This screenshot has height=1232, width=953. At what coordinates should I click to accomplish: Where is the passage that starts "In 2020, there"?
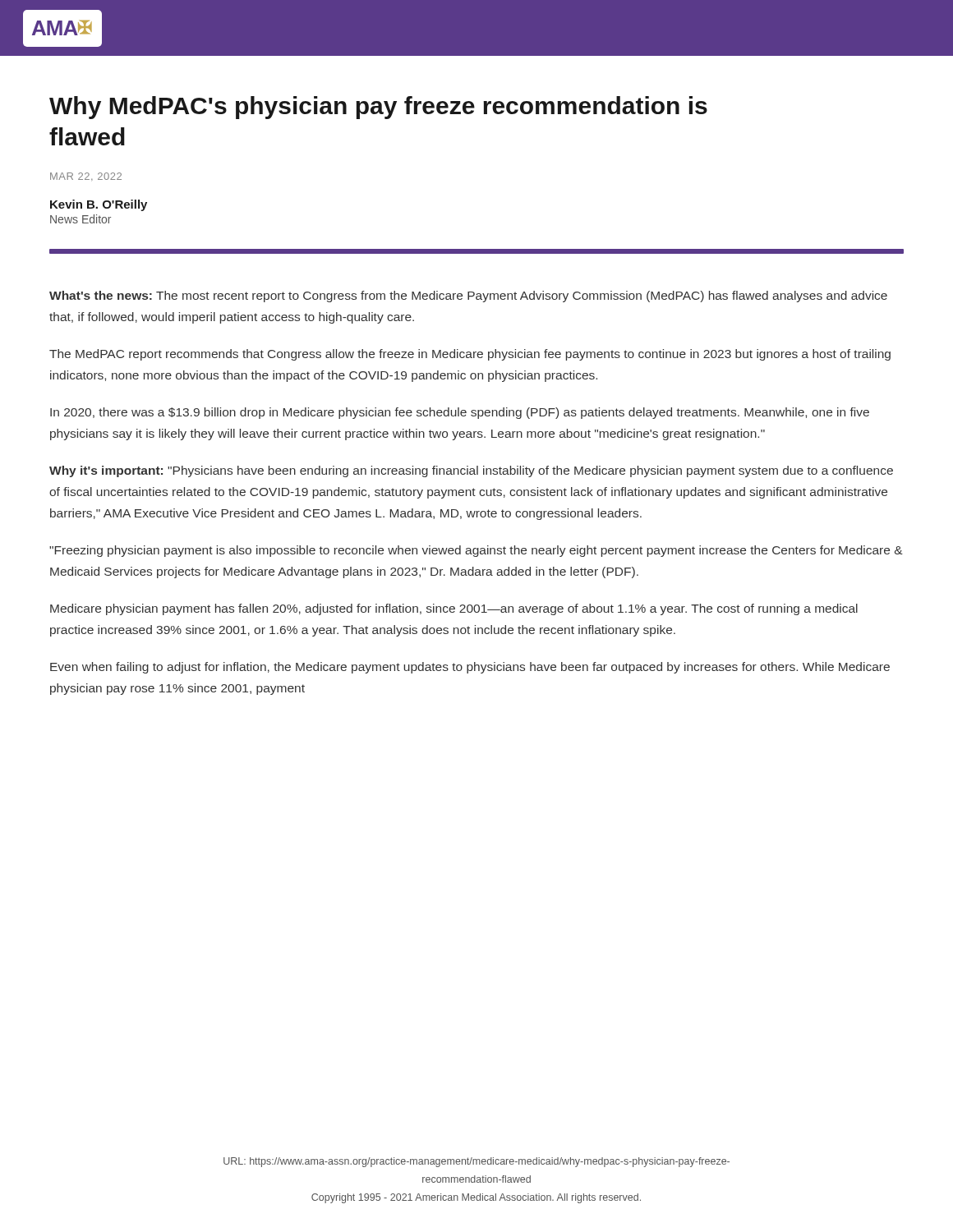coord(459,423)
